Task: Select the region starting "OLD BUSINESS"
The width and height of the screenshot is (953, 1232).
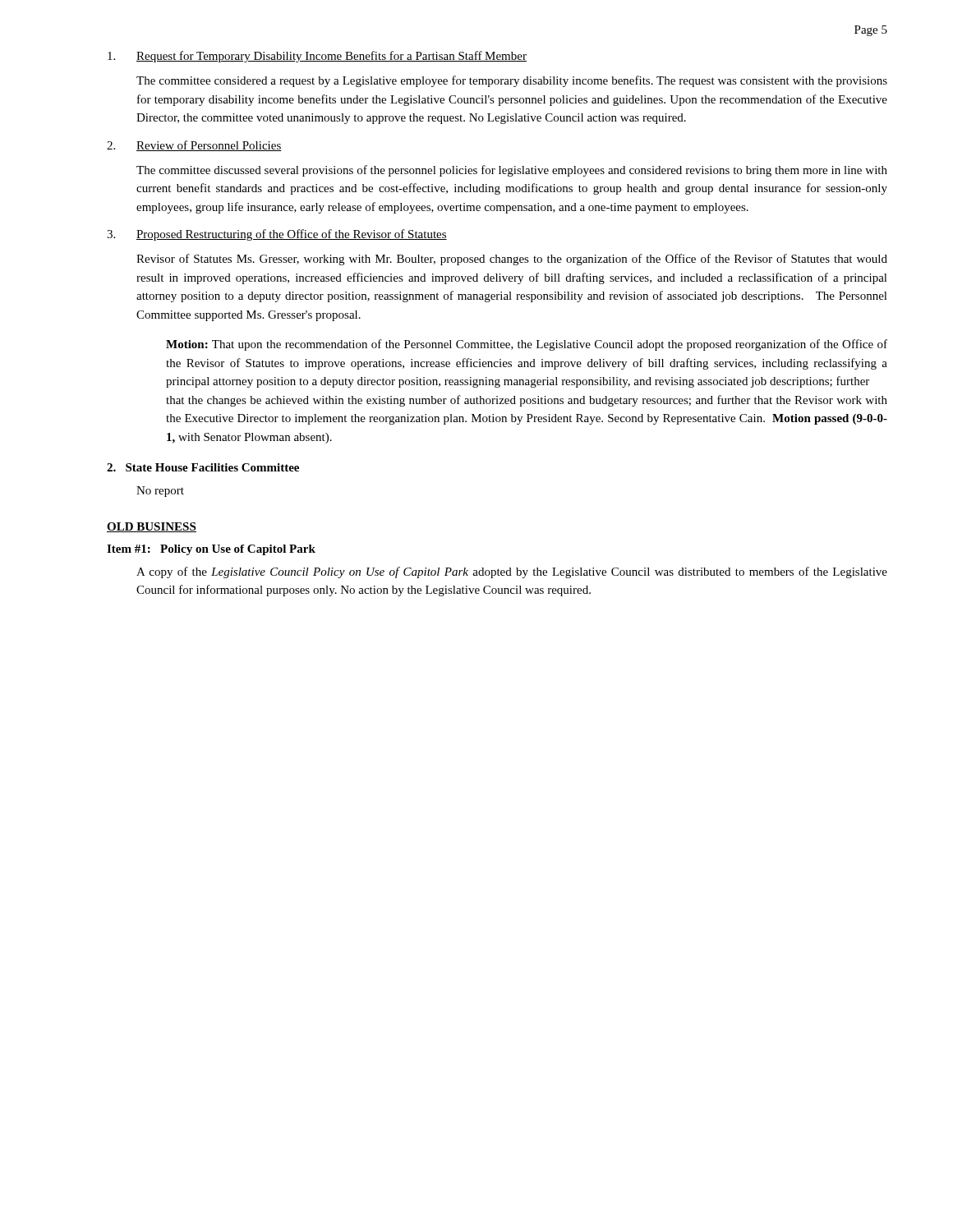Action: click(x=152, y=526)
